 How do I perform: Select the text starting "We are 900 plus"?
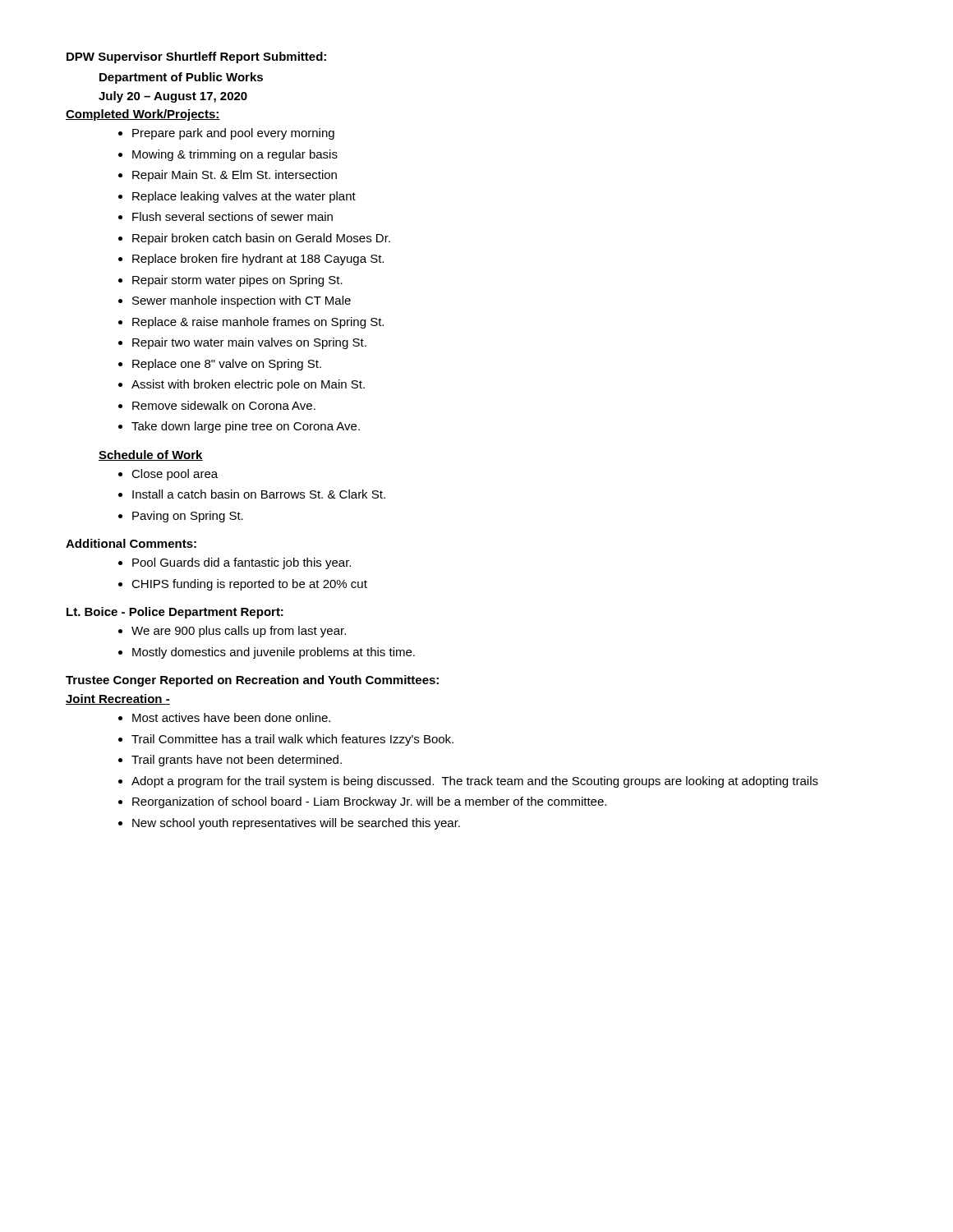click(x=239, y=632)
